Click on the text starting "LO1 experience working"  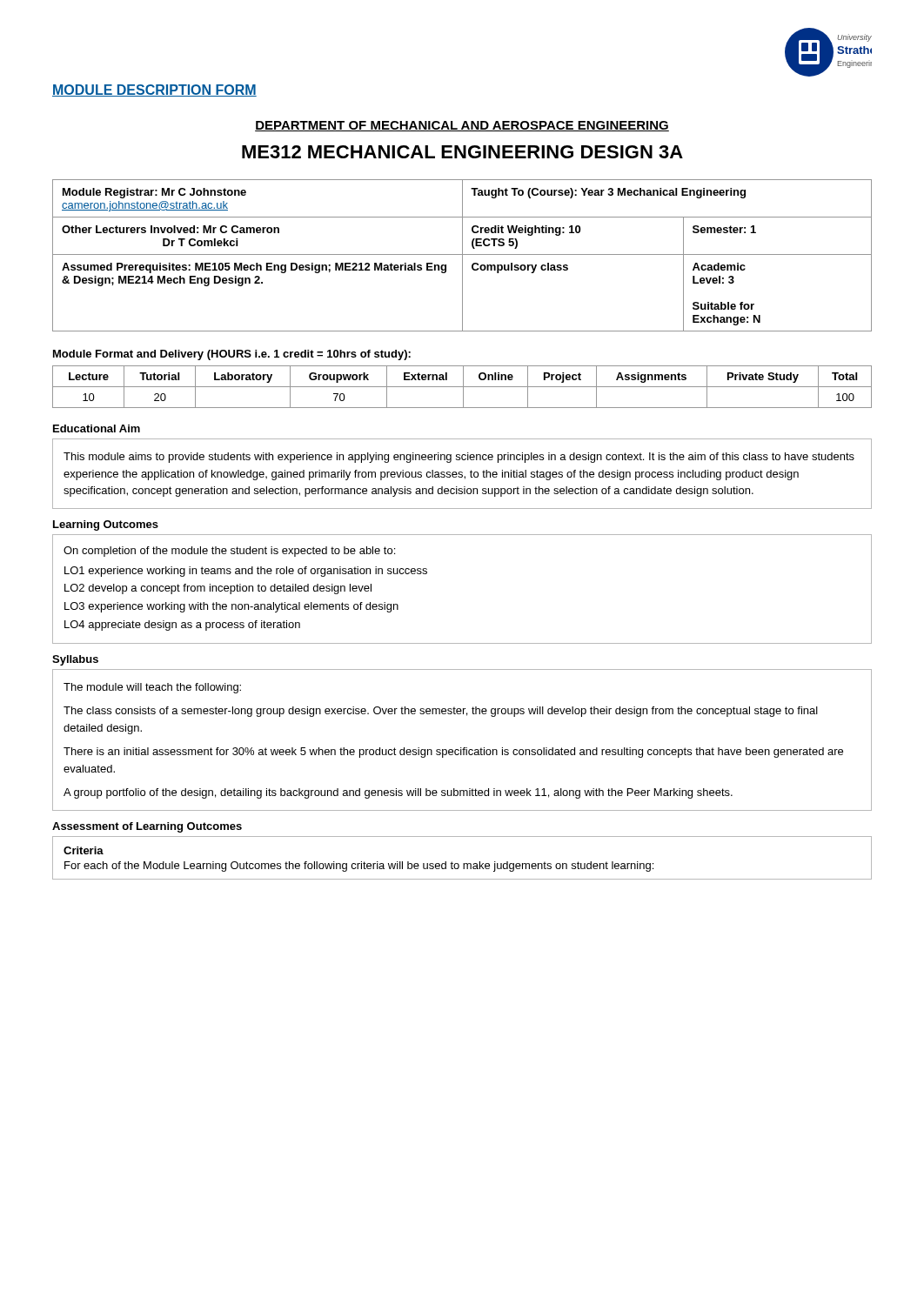click(x=246, y=570)
